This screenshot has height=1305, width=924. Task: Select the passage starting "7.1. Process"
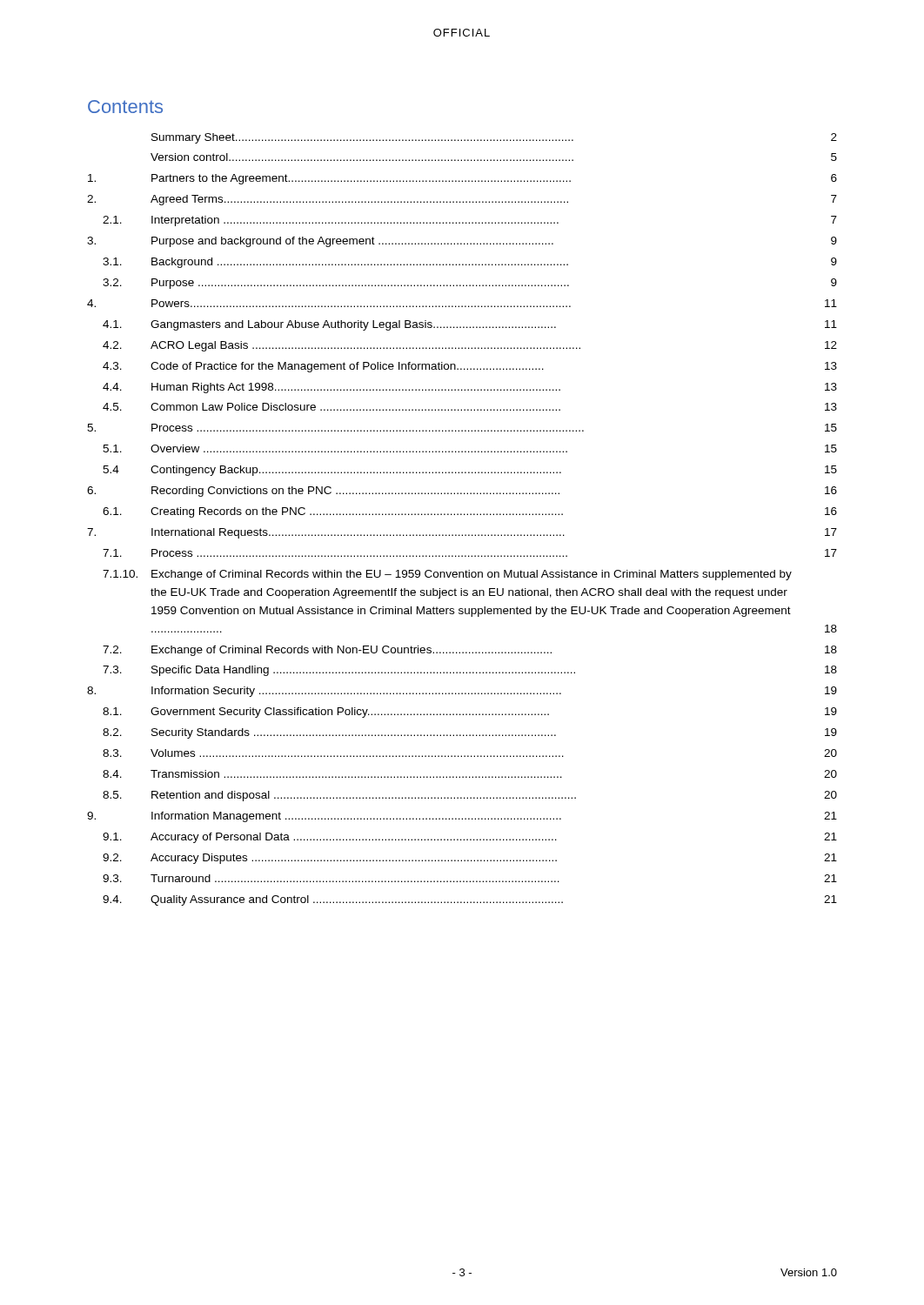(462, 554)
